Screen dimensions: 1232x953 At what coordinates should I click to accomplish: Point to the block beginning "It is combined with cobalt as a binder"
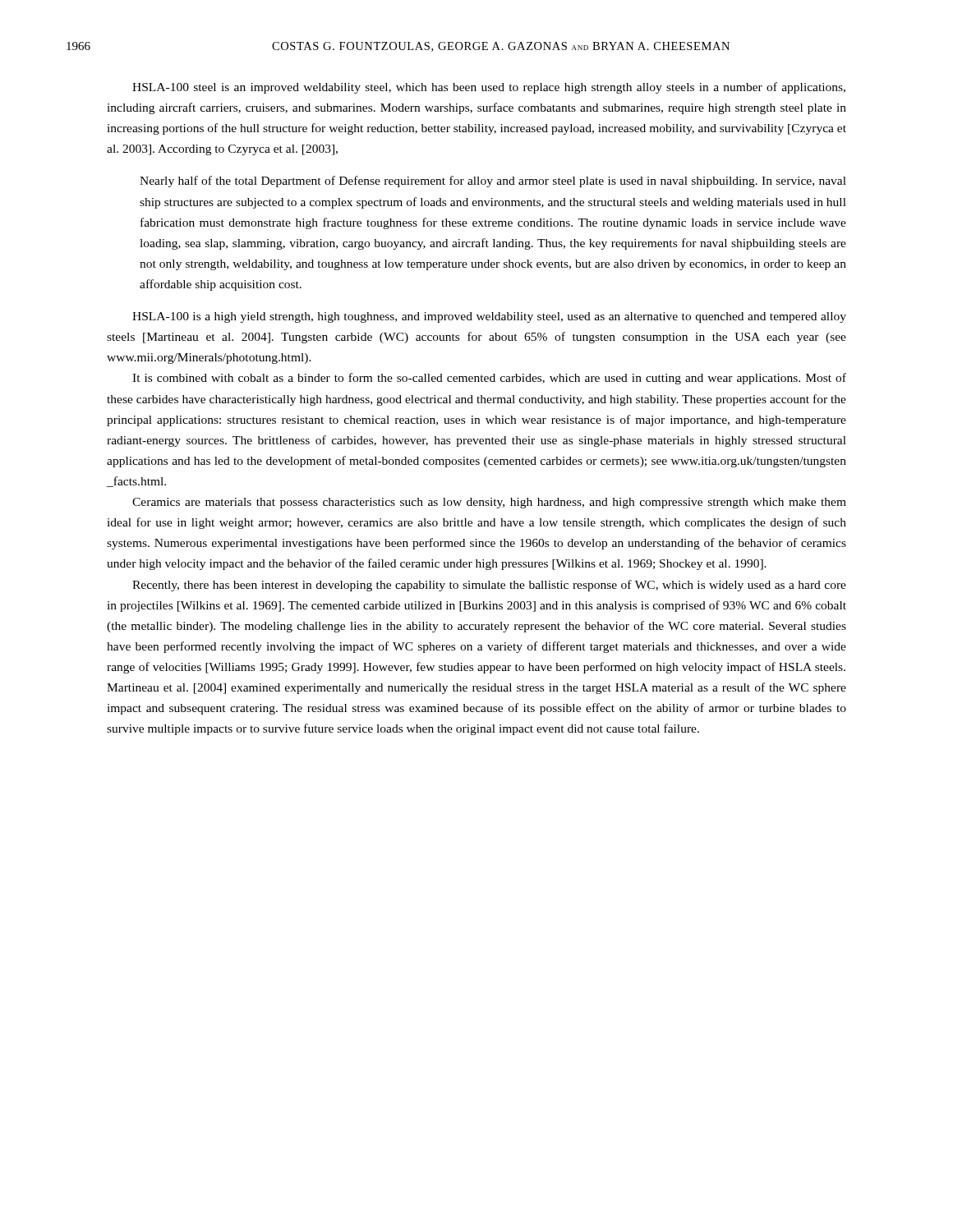point(476,429)
